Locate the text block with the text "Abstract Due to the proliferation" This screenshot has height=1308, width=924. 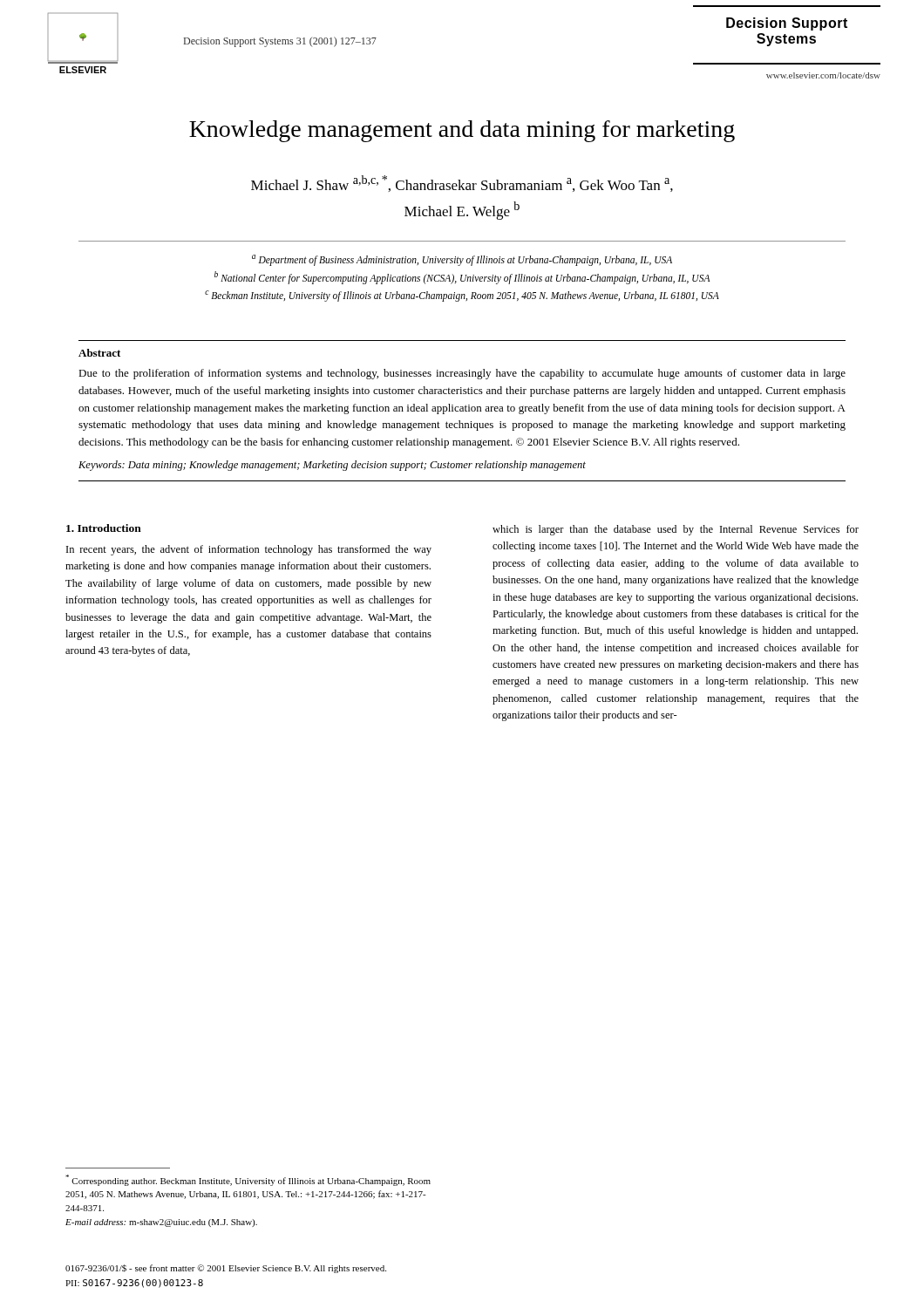point(462,411)
